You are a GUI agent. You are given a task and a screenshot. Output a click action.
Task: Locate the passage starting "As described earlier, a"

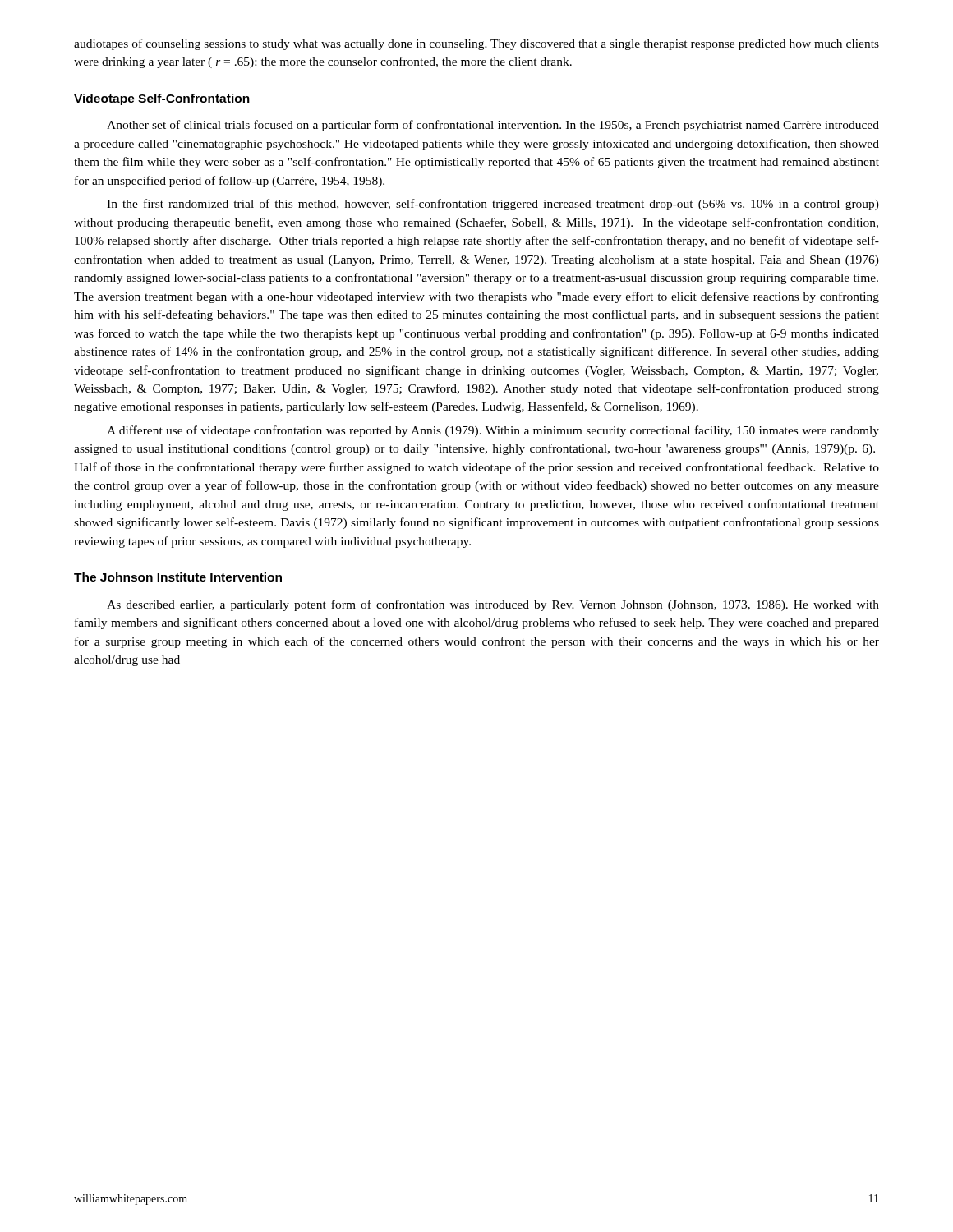[x=476, y=631]
